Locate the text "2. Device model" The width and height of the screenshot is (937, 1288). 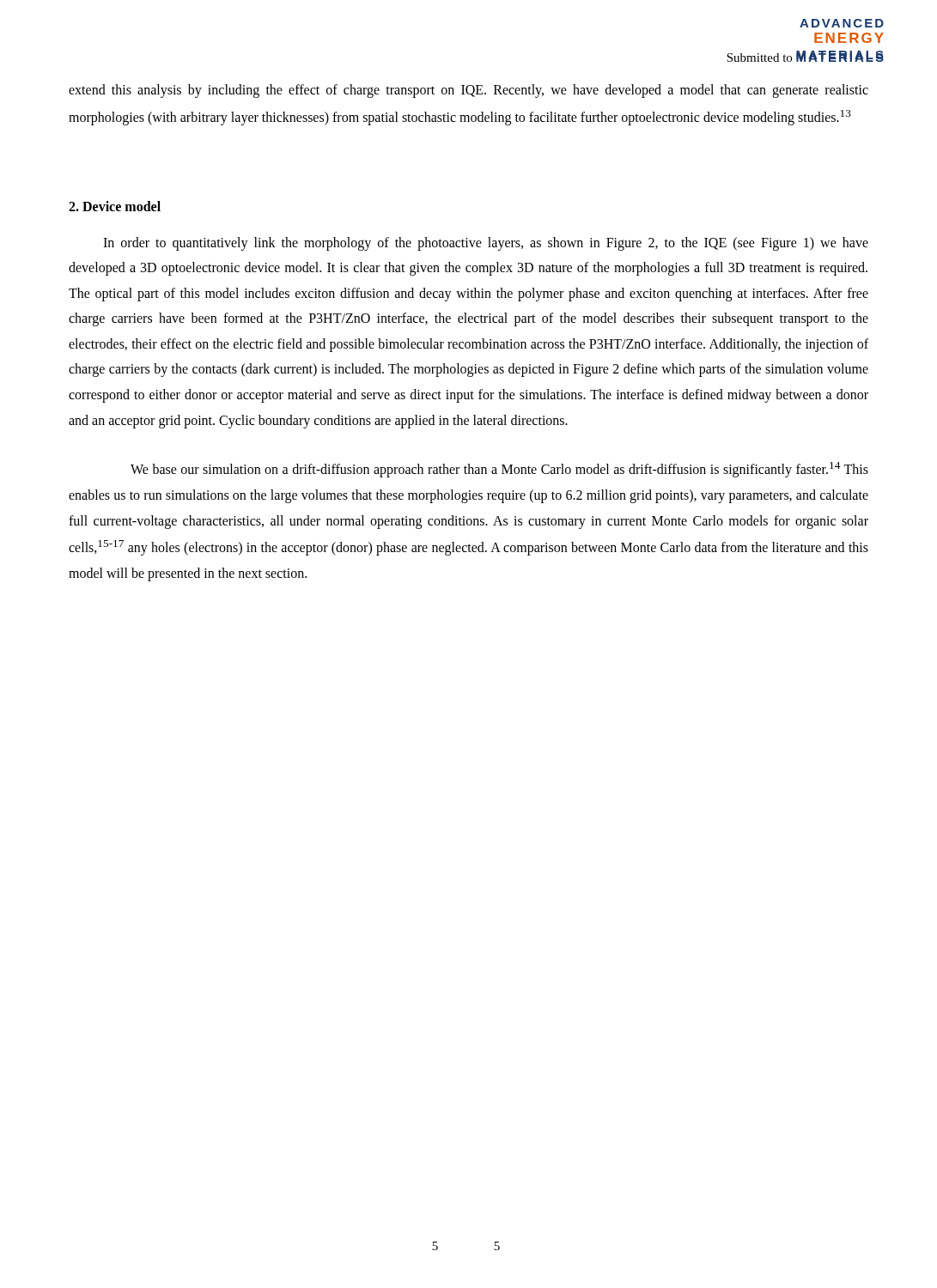[x=115, y=206]
